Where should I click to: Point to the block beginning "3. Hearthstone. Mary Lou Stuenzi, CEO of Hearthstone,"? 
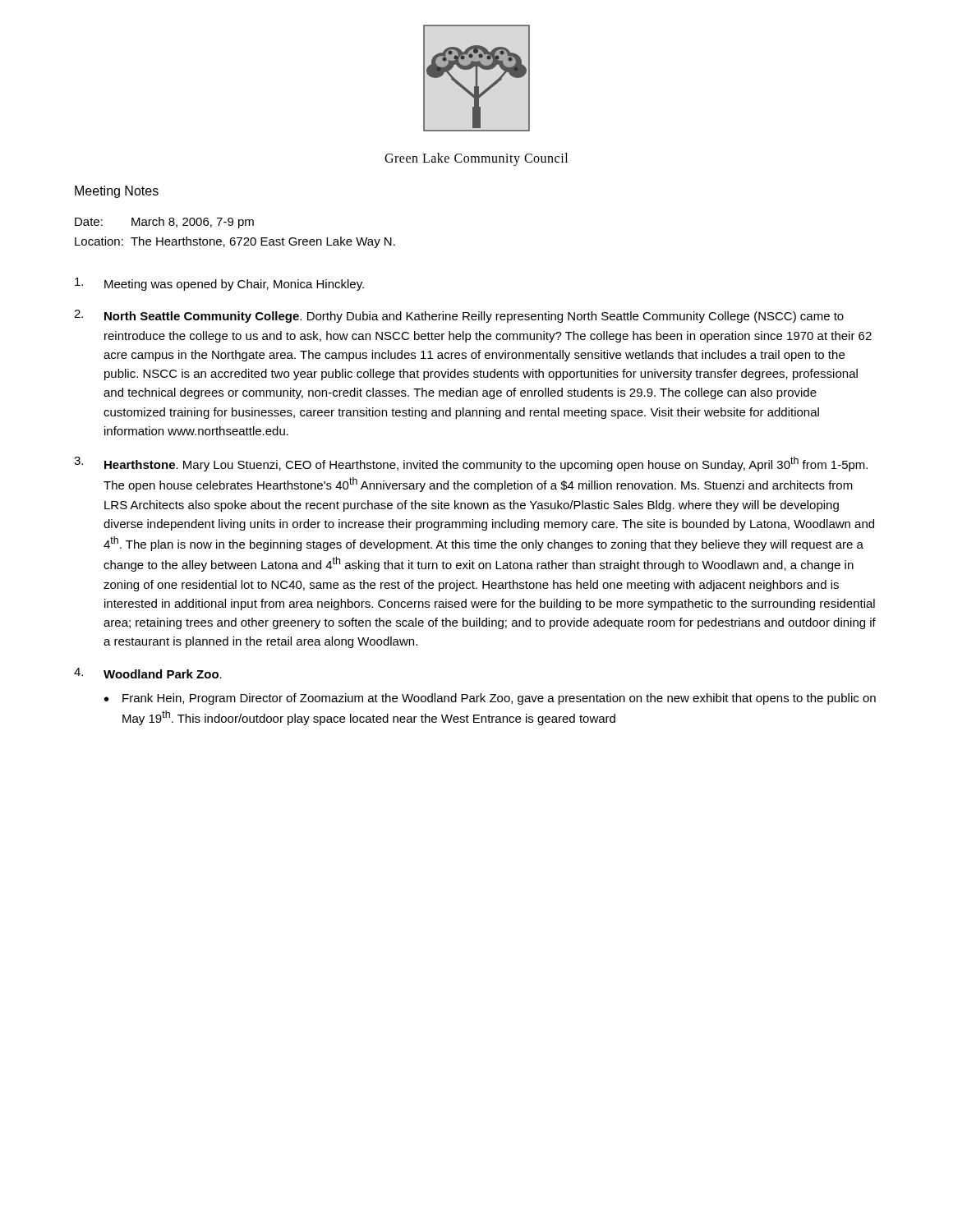click(476, 552)
